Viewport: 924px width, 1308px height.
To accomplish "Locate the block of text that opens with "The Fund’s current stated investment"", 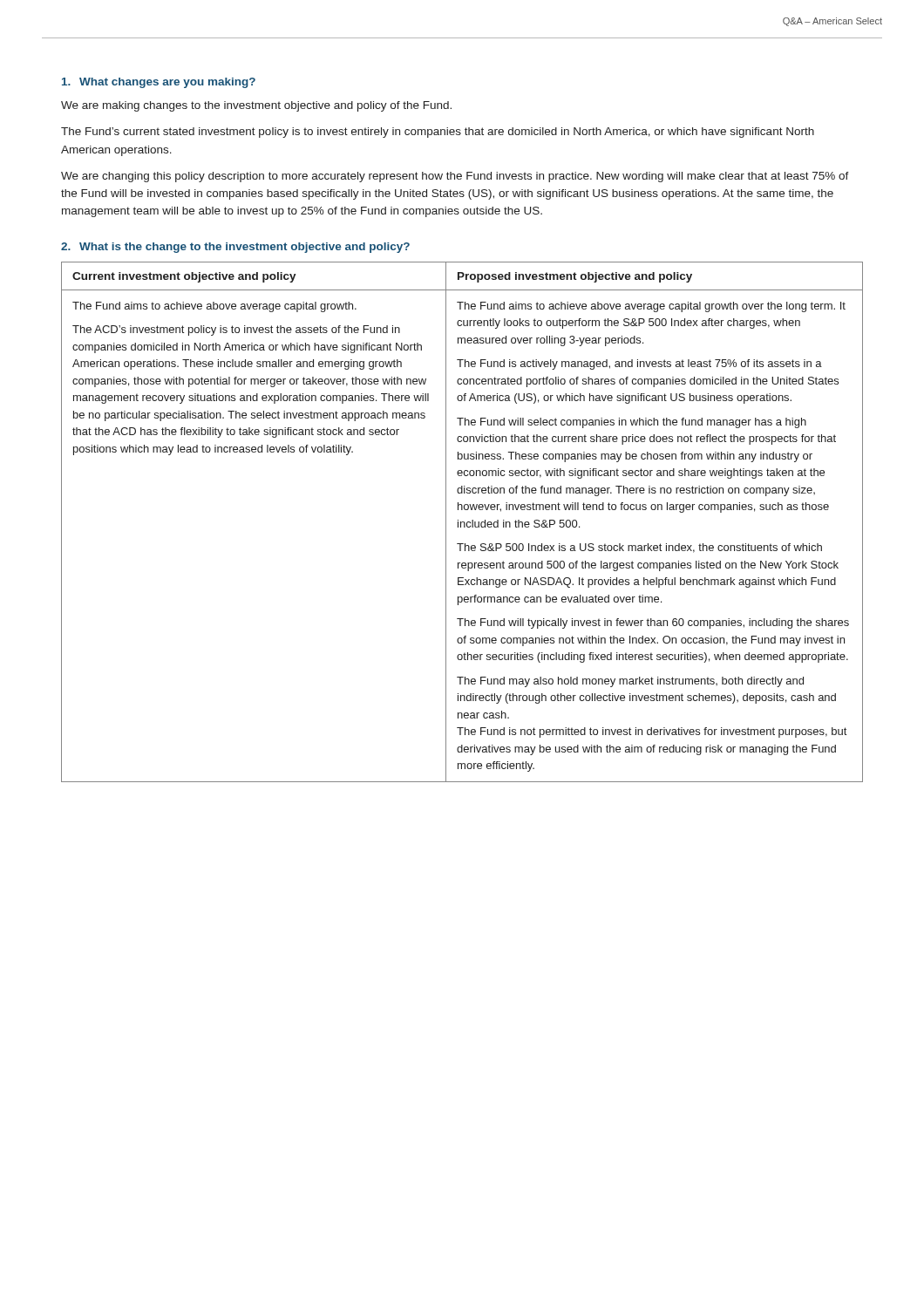I will pos(438,140).
